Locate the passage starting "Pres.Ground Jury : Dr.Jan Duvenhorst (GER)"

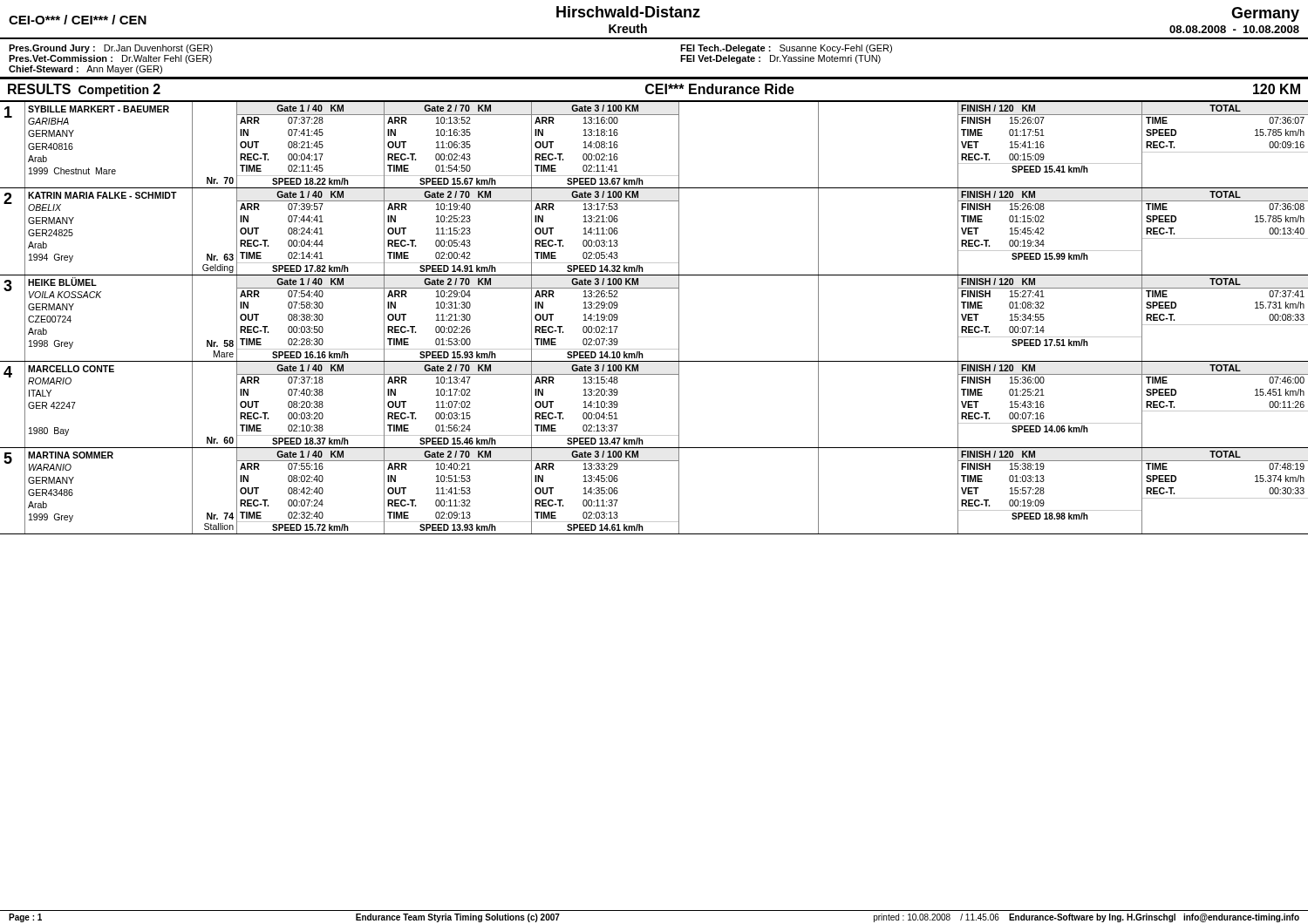click(x=112, y=48)
